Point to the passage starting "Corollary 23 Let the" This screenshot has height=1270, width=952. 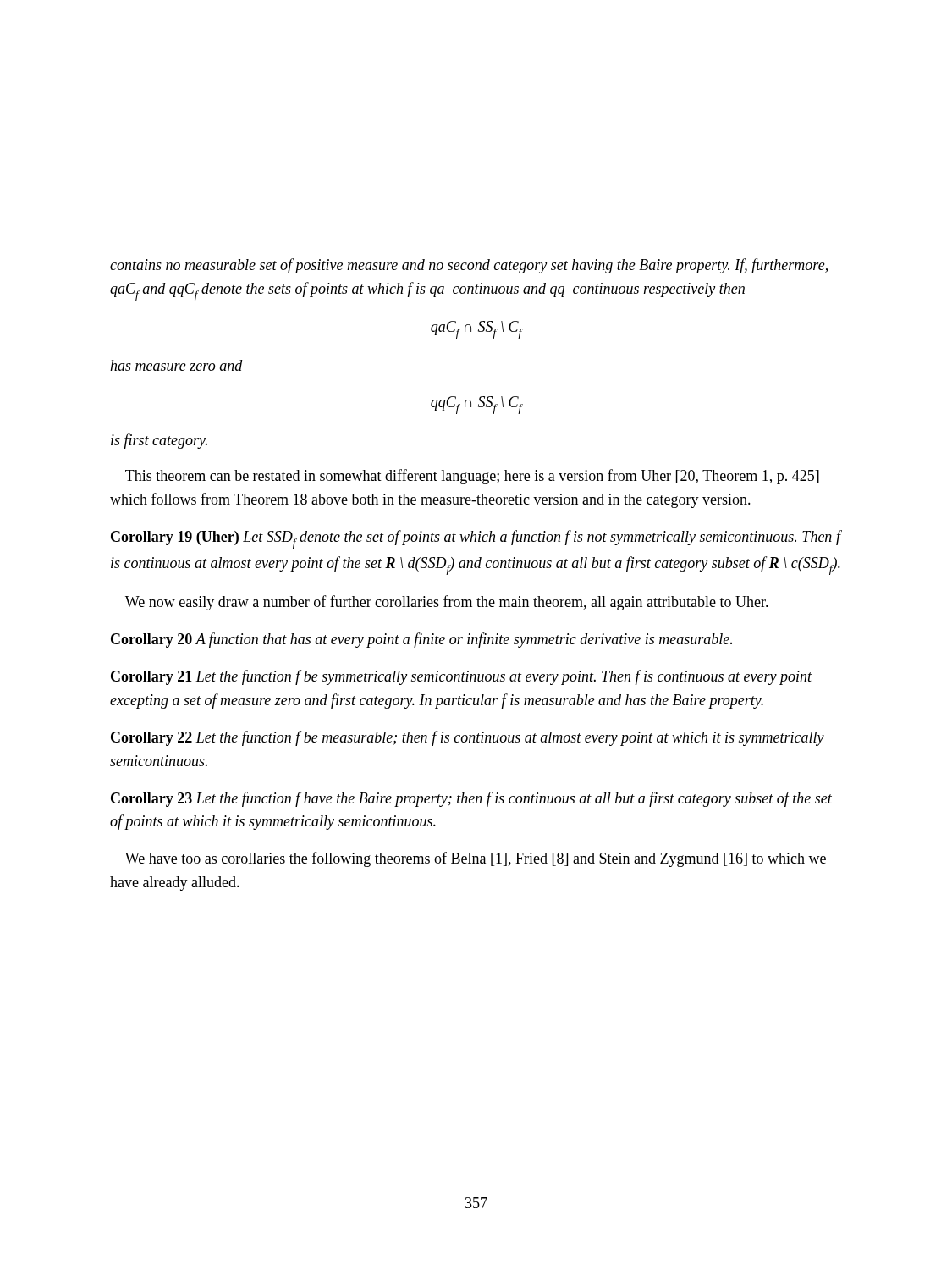pos(471,810)
